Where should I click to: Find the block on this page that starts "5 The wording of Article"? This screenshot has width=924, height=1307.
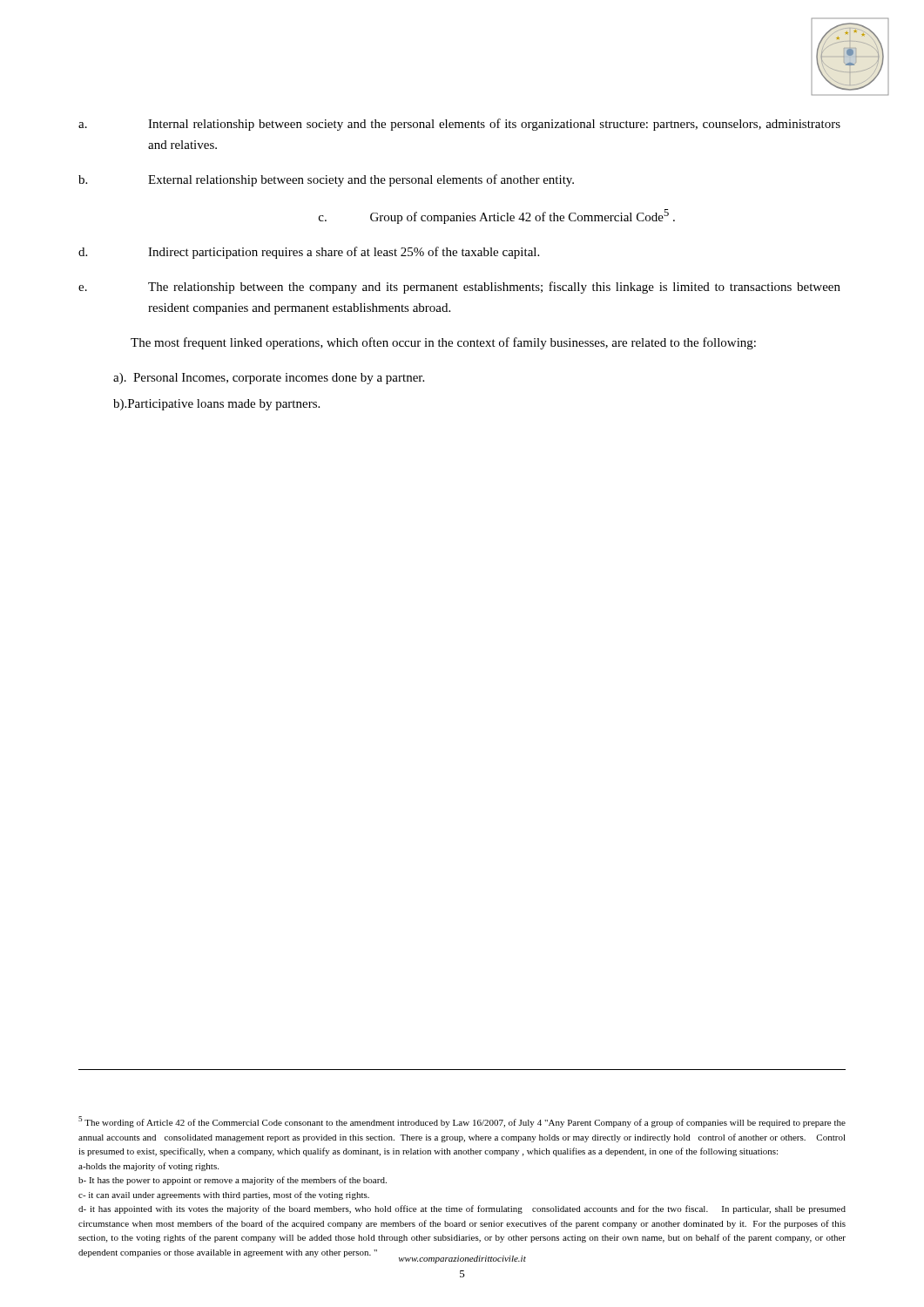[462, 1122]
